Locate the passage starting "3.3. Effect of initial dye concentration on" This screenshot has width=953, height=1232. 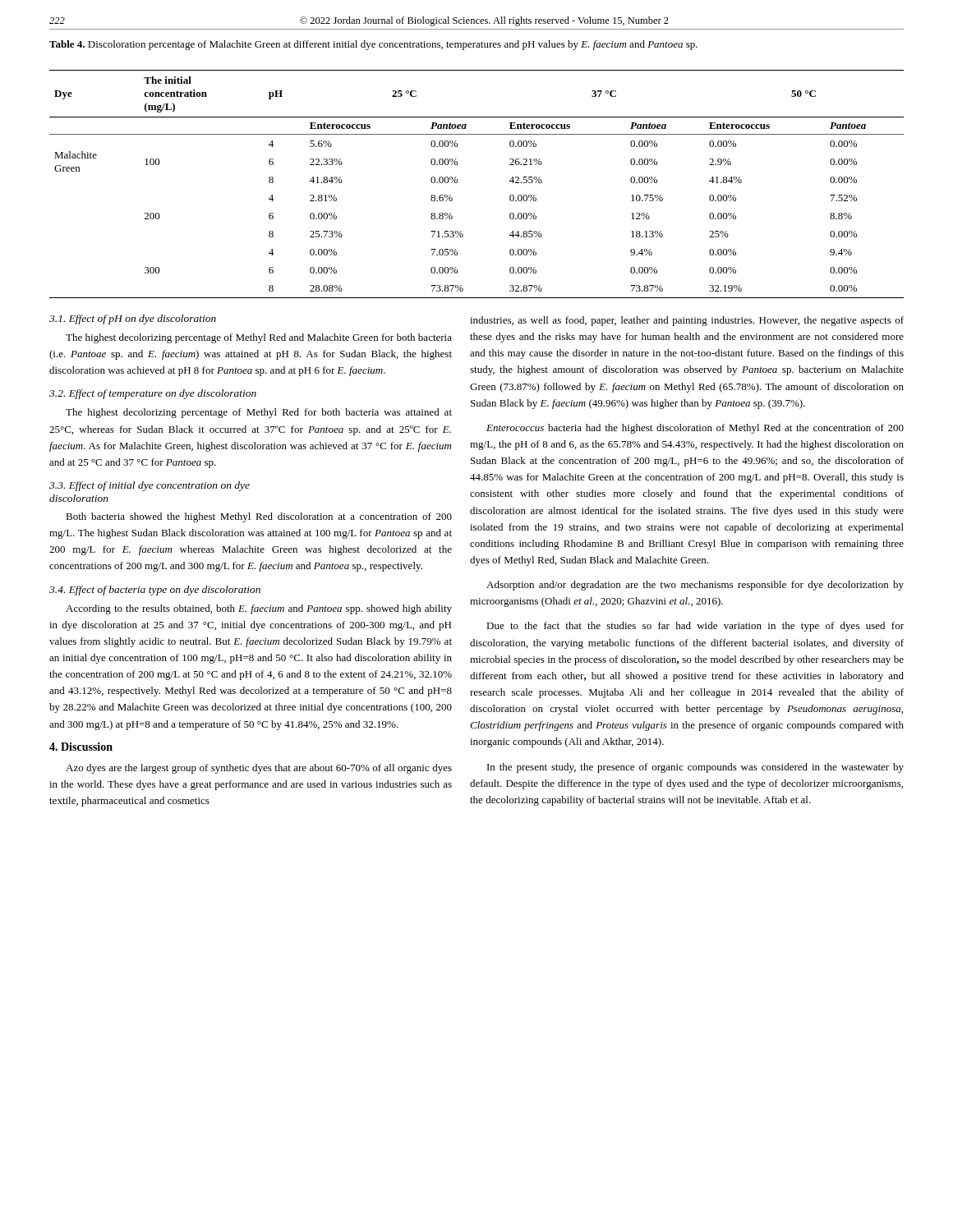[150, 492]
